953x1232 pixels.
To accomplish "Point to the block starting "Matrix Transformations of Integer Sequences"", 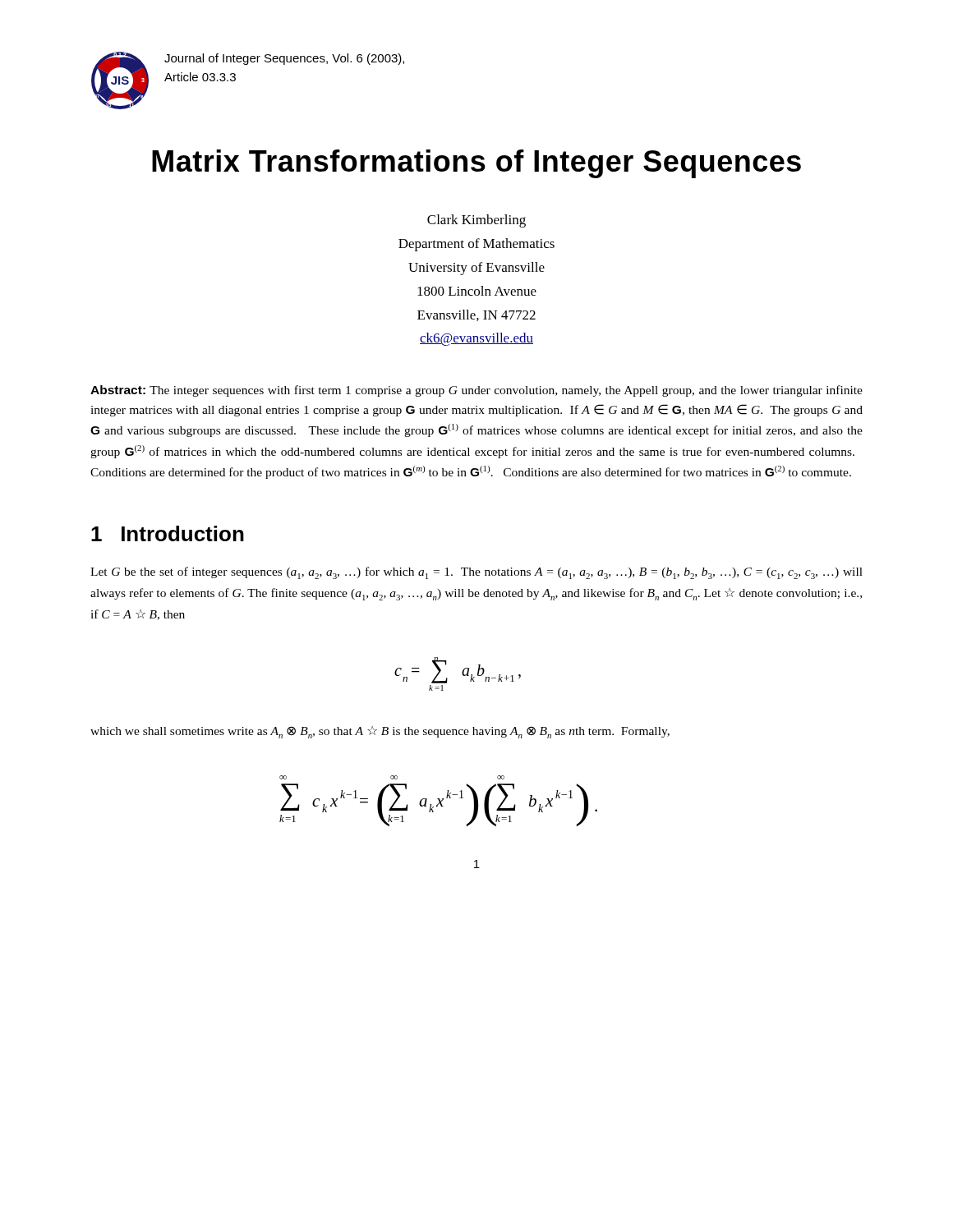I will [x=476, y=162].
